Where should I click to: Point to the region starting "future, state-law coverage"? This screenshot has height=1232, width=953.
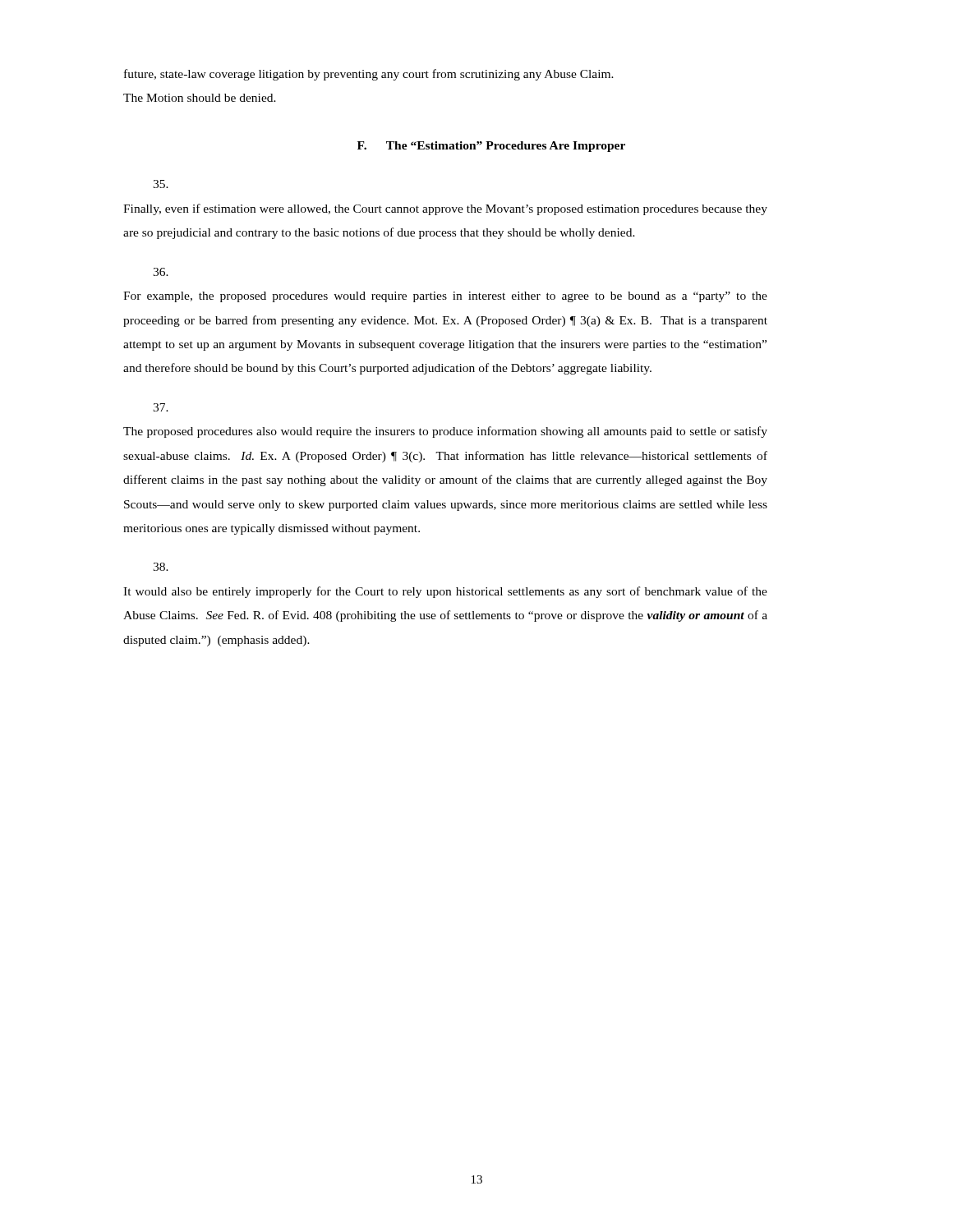pyautogui.click(x=369, y=86)
